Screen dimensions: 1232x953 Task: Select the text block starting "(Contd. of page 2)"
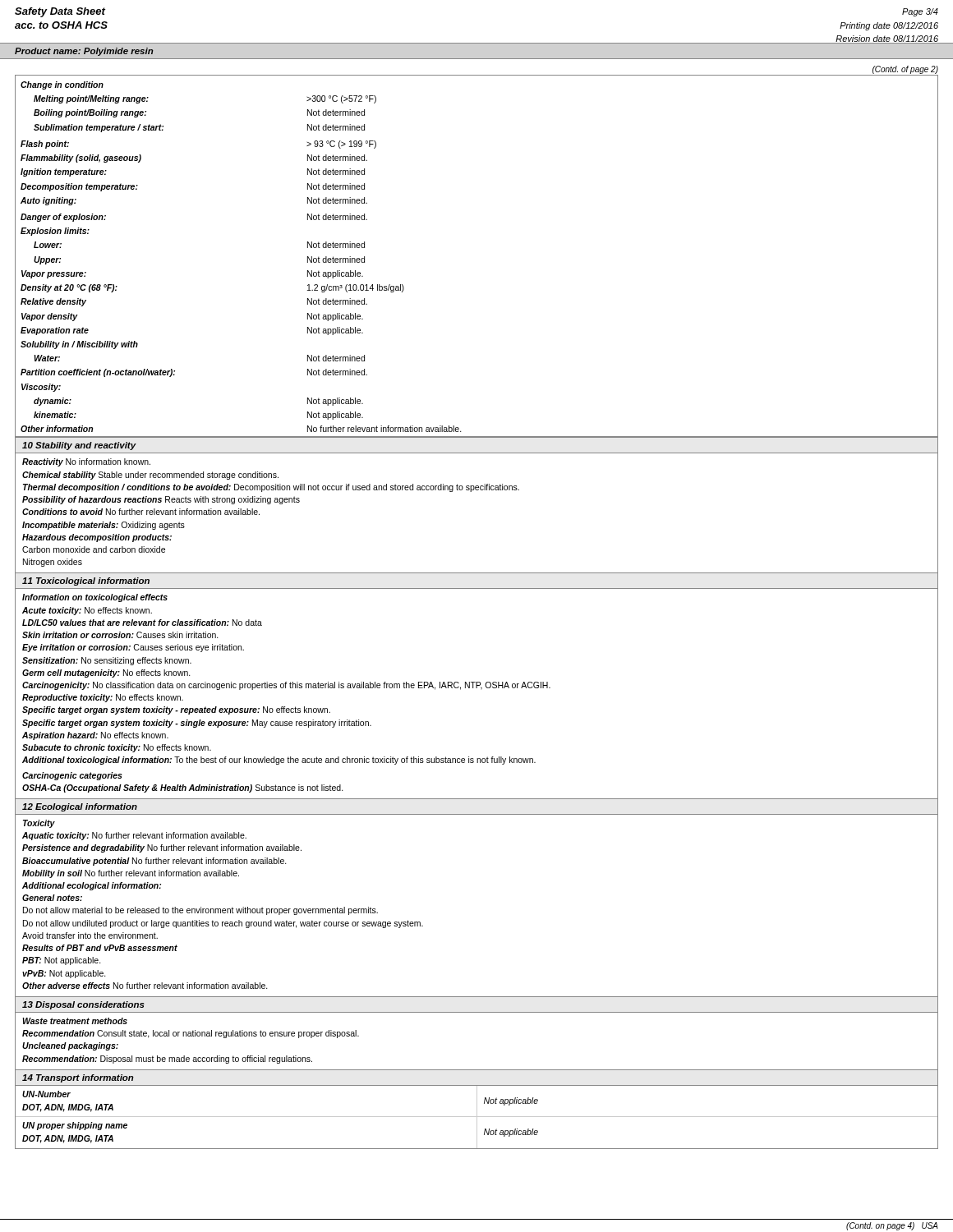[x=905, y=69]
